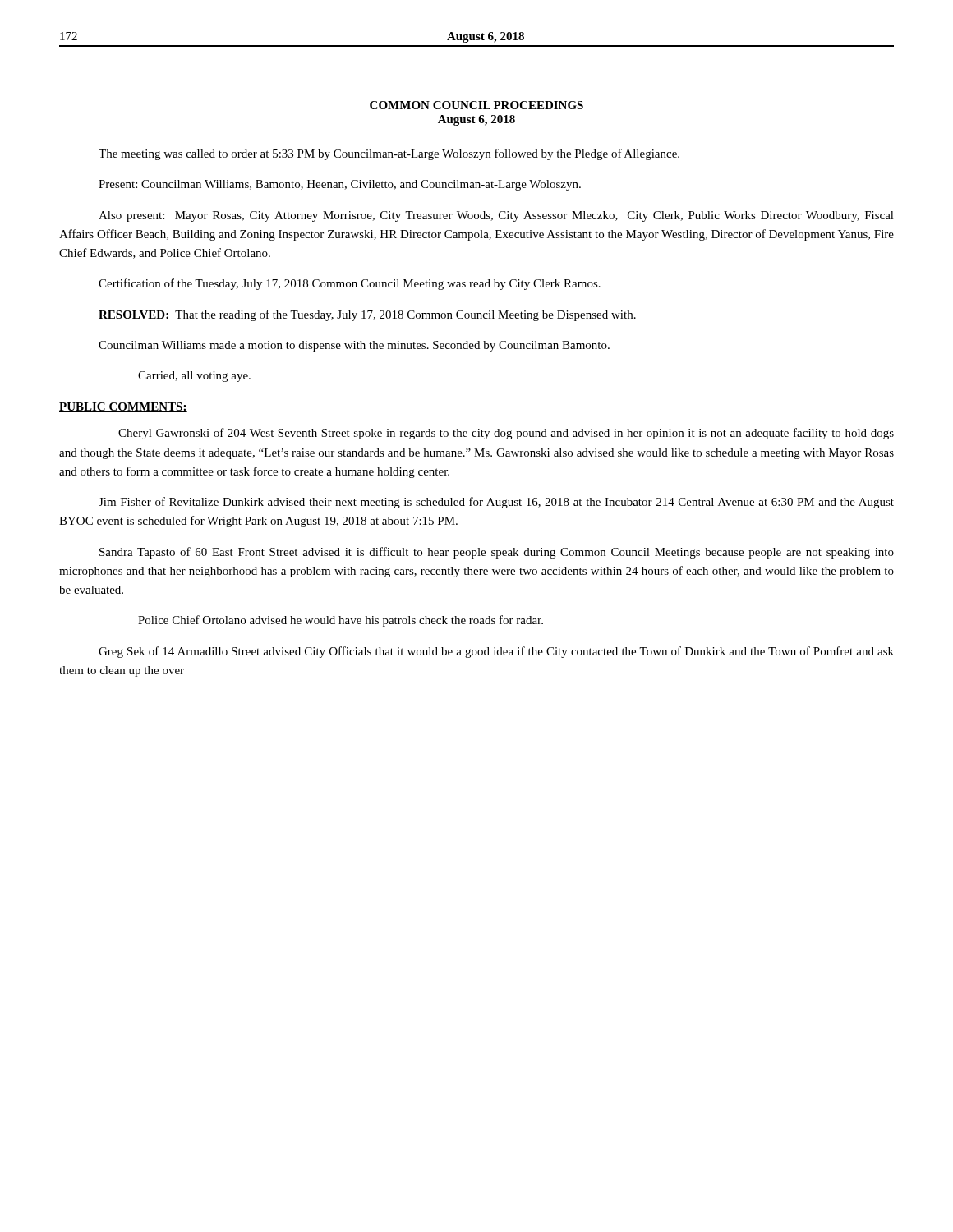Image resolution: width=953 pixels, height=1232 pixels.
Task: Find the element starting "Greg Sek of 14 Armadillo Street"
Action: 476,660
